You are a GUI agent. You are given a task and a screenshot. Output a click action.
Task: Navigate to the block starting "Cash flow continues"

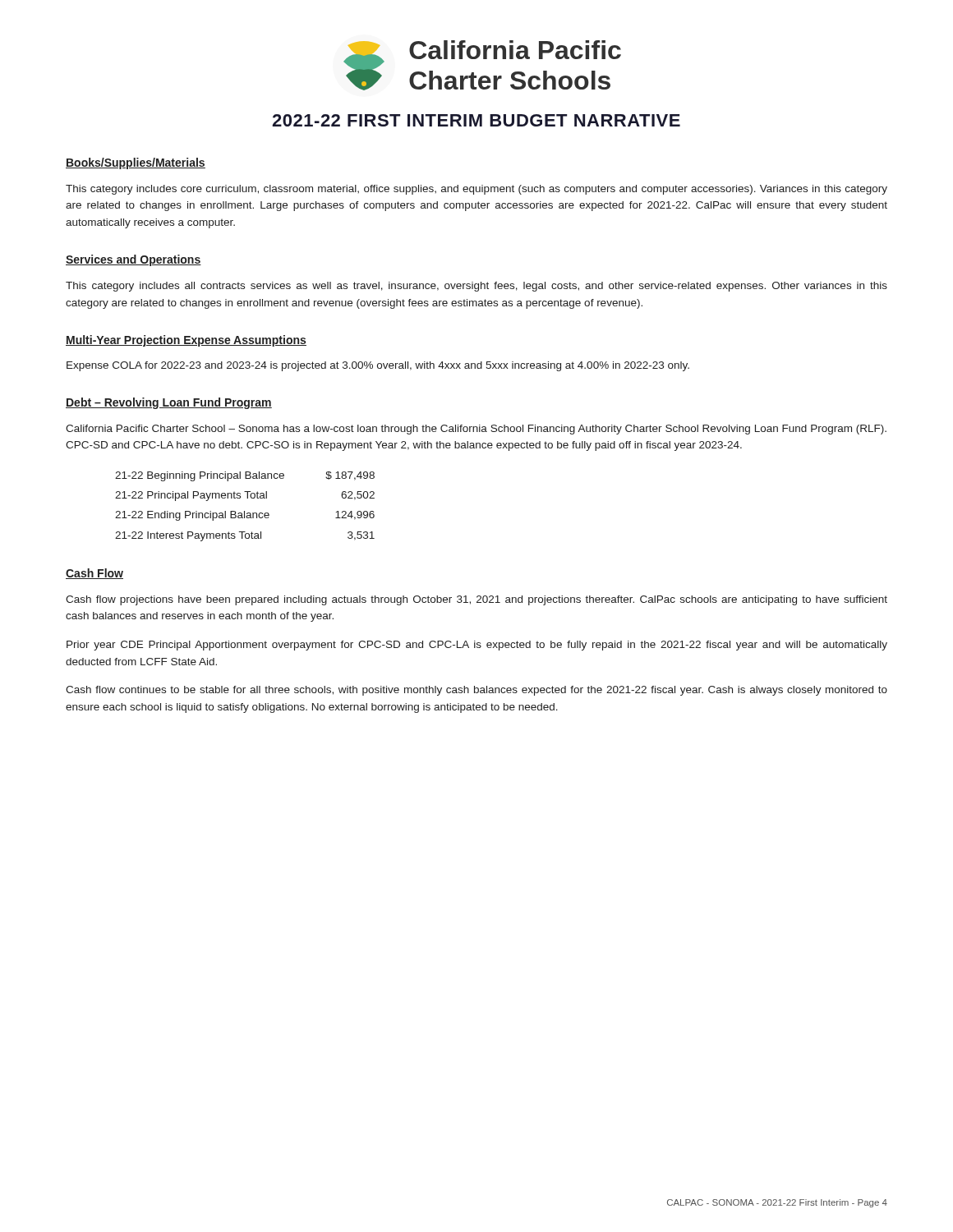476,699
